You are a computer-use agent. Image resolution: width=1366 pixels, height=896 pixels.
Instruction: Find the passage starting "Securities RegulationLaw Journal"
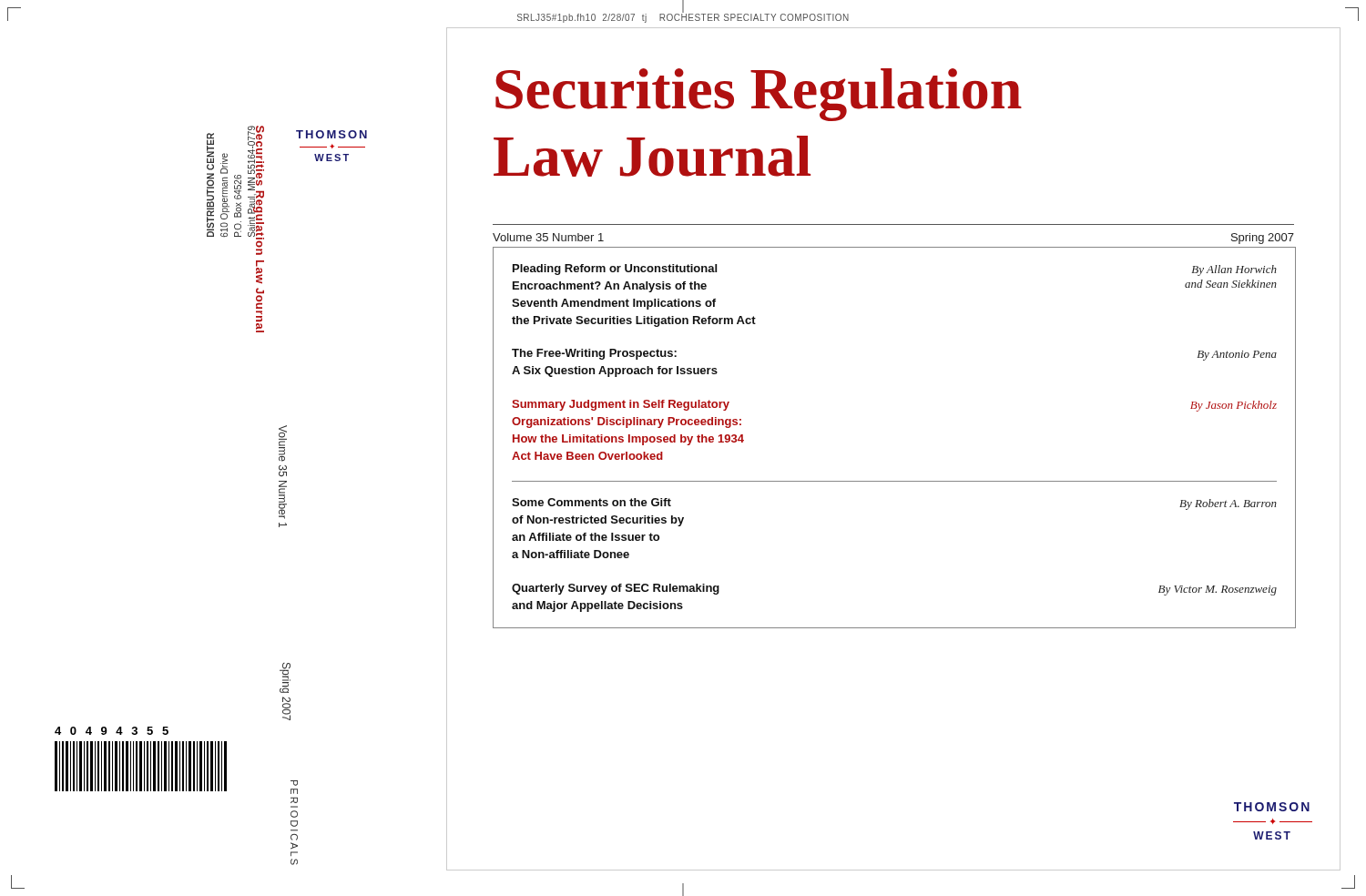click(884, 123)
